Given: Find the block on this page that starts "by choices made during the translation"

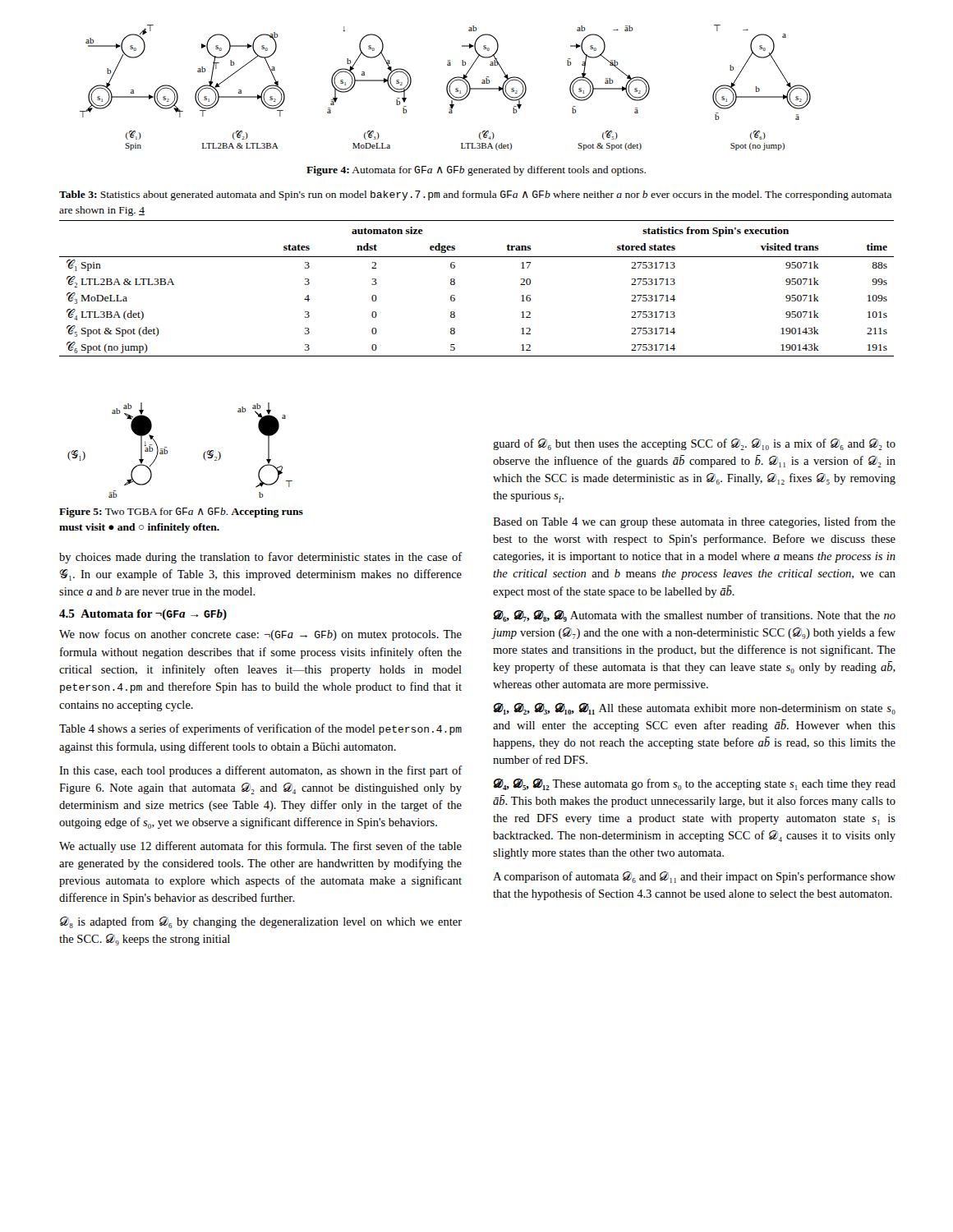Looking at the screenshot, I should tap(260, 574).
